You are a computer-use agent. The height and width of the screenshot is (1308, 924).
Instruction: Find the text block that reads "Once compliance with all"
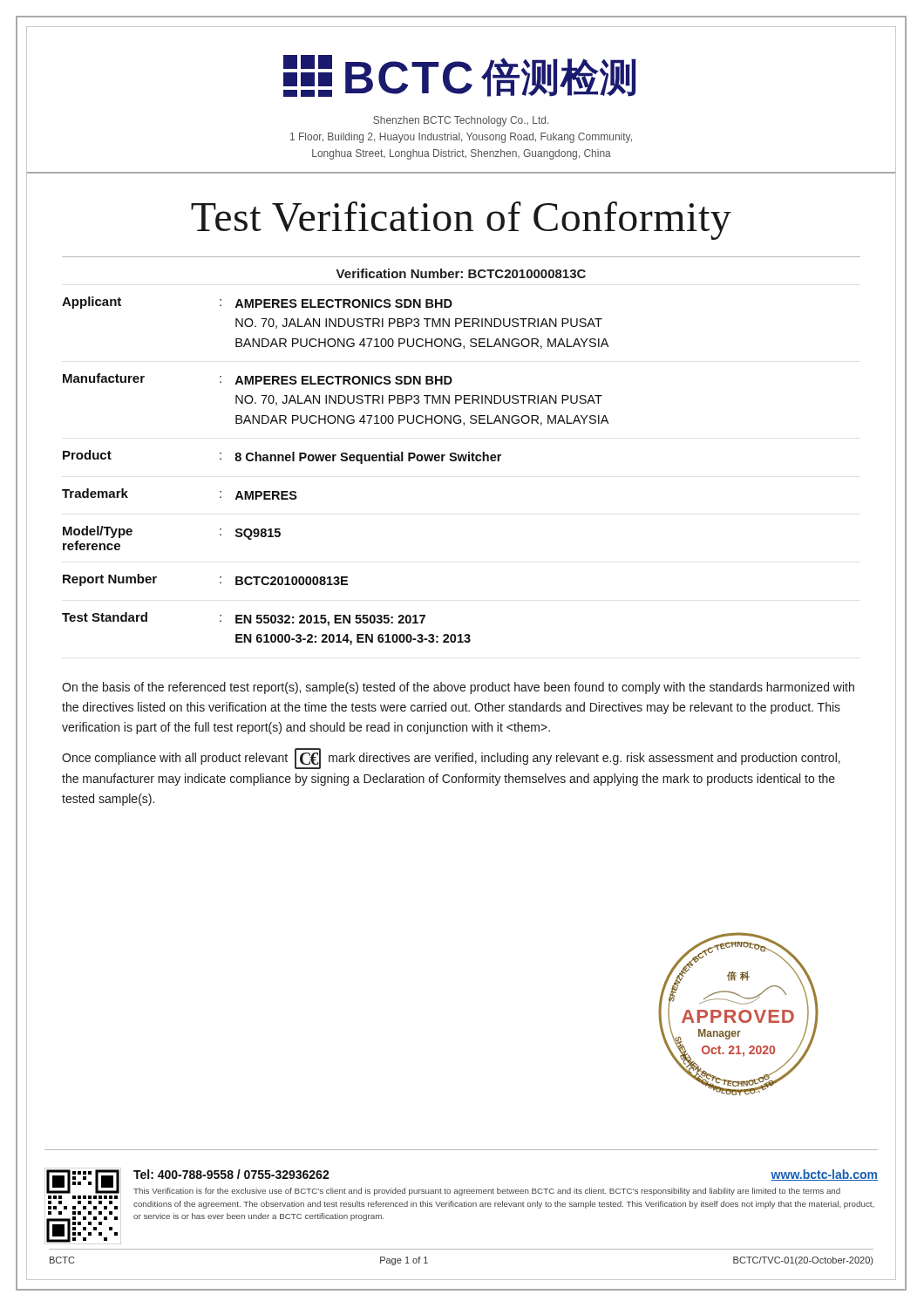(451, 777)
